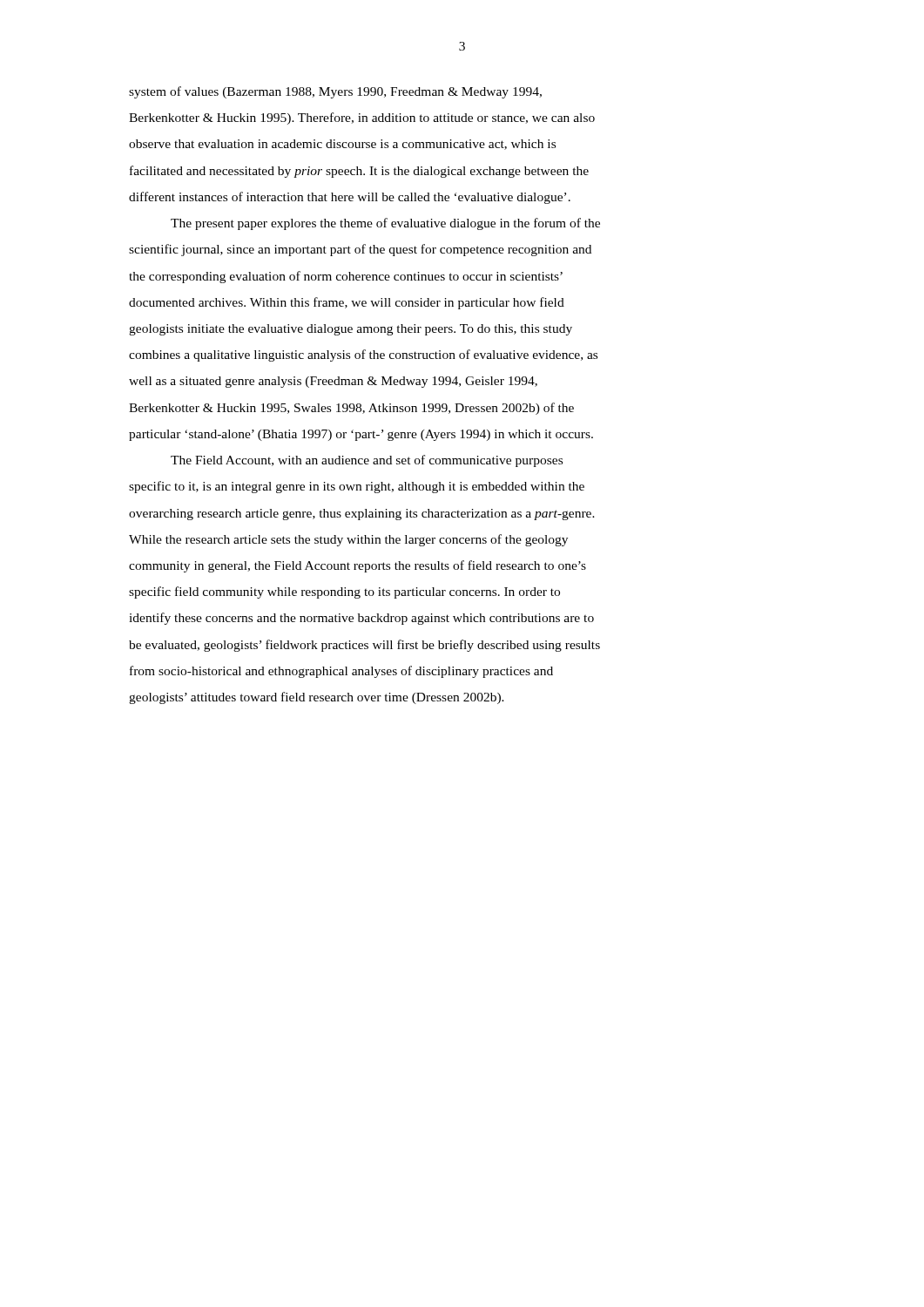Locate the block starting "system of values (Bazerman 1988,"

(462, 144)
